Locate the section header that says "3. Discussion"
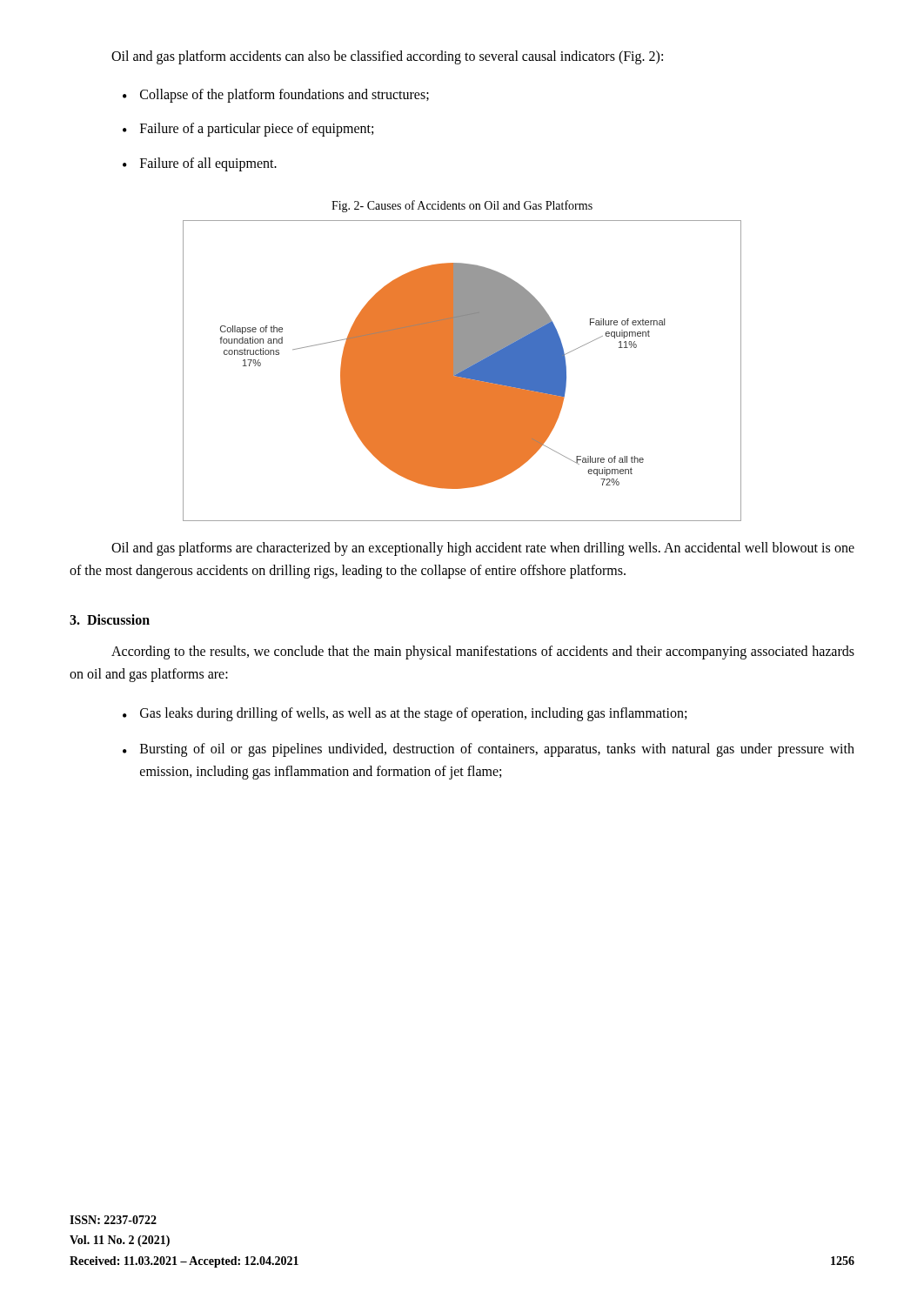924x1305 pixels. [x=110, y=620]
